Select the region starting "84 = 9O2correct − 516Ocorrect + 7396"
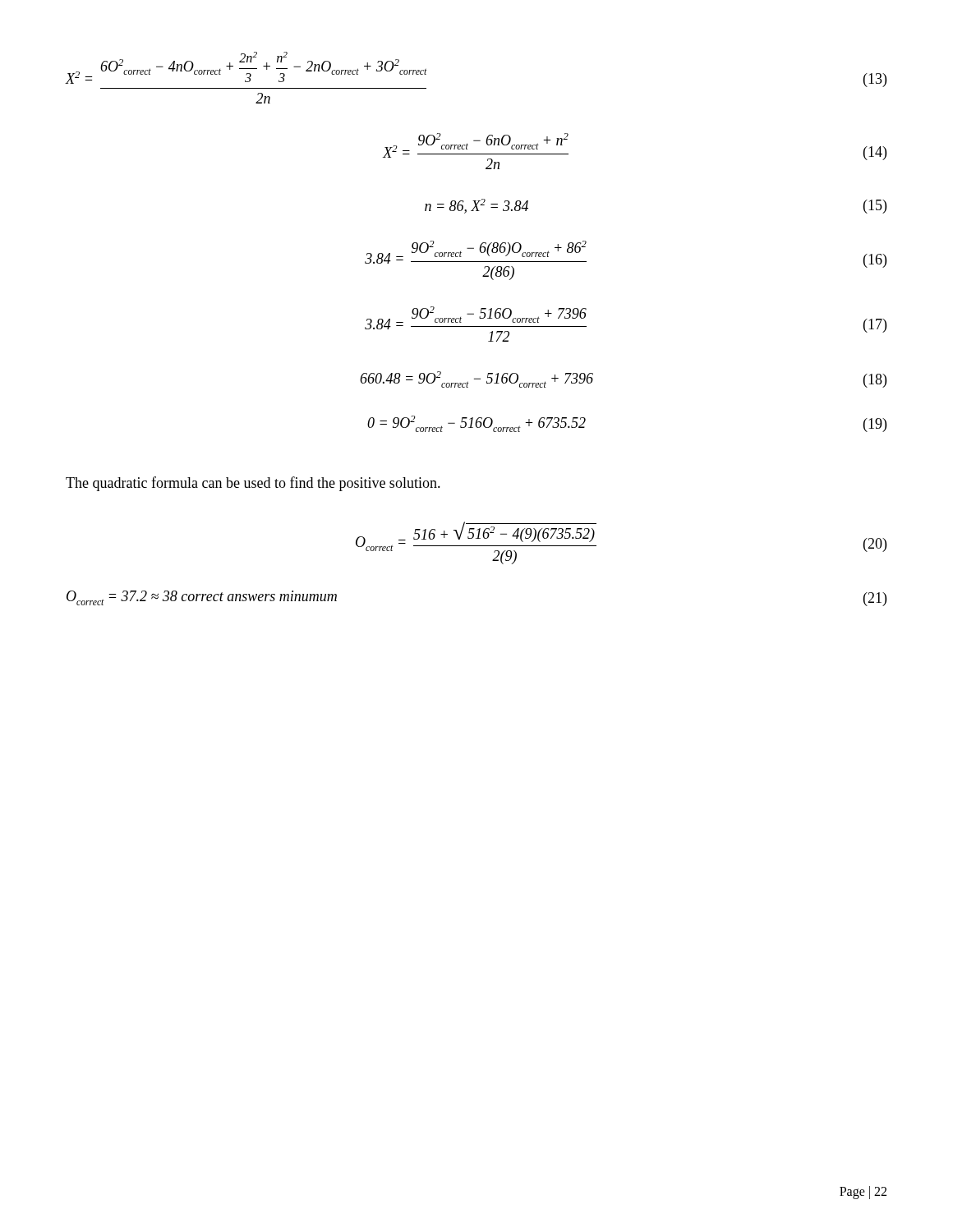Viewport: 953px width, 1232px height. (498, 326)
